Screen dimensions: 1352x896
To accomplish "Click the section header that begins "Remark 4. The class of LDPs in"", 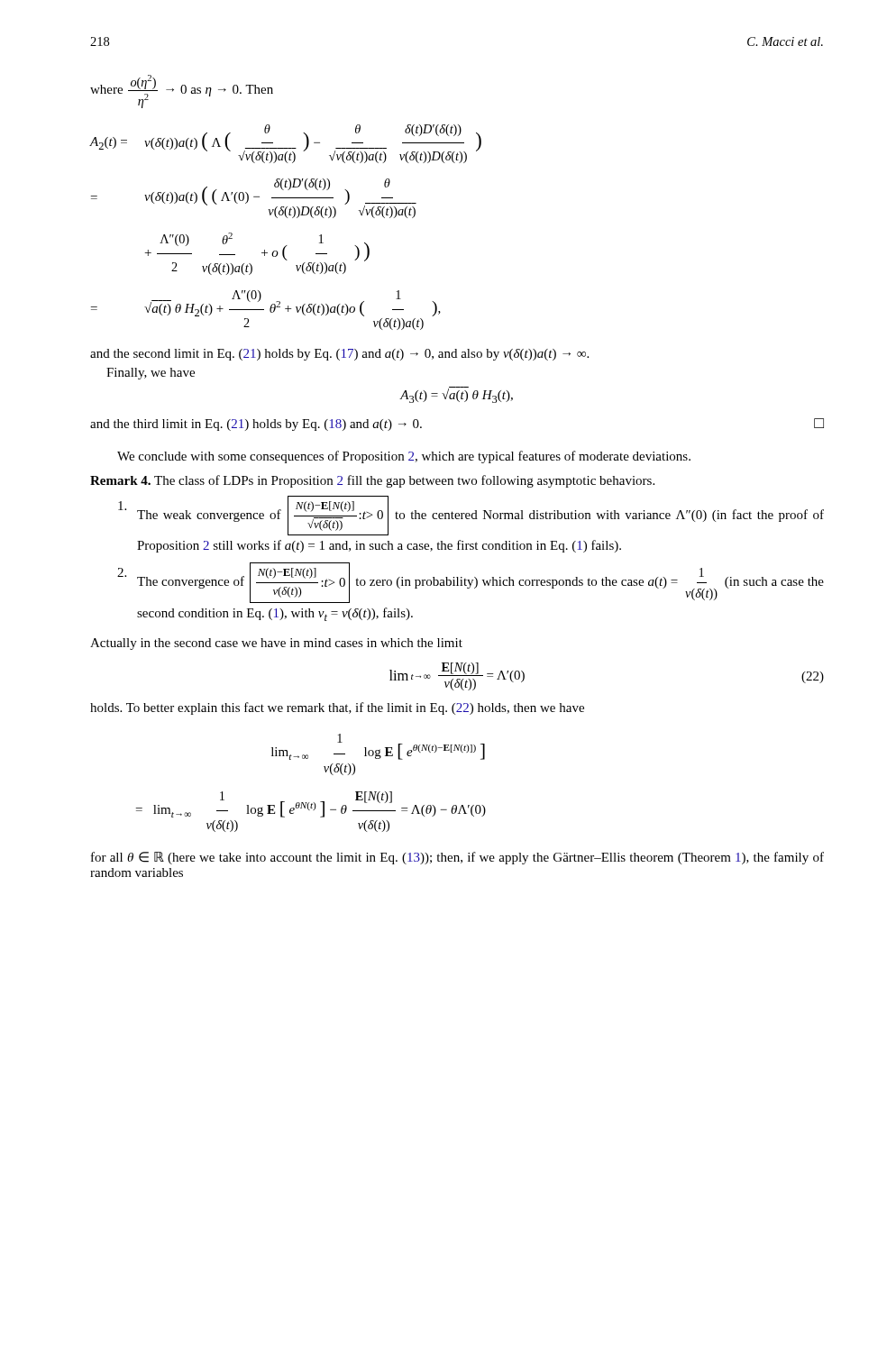I will (x=373, y=480).
